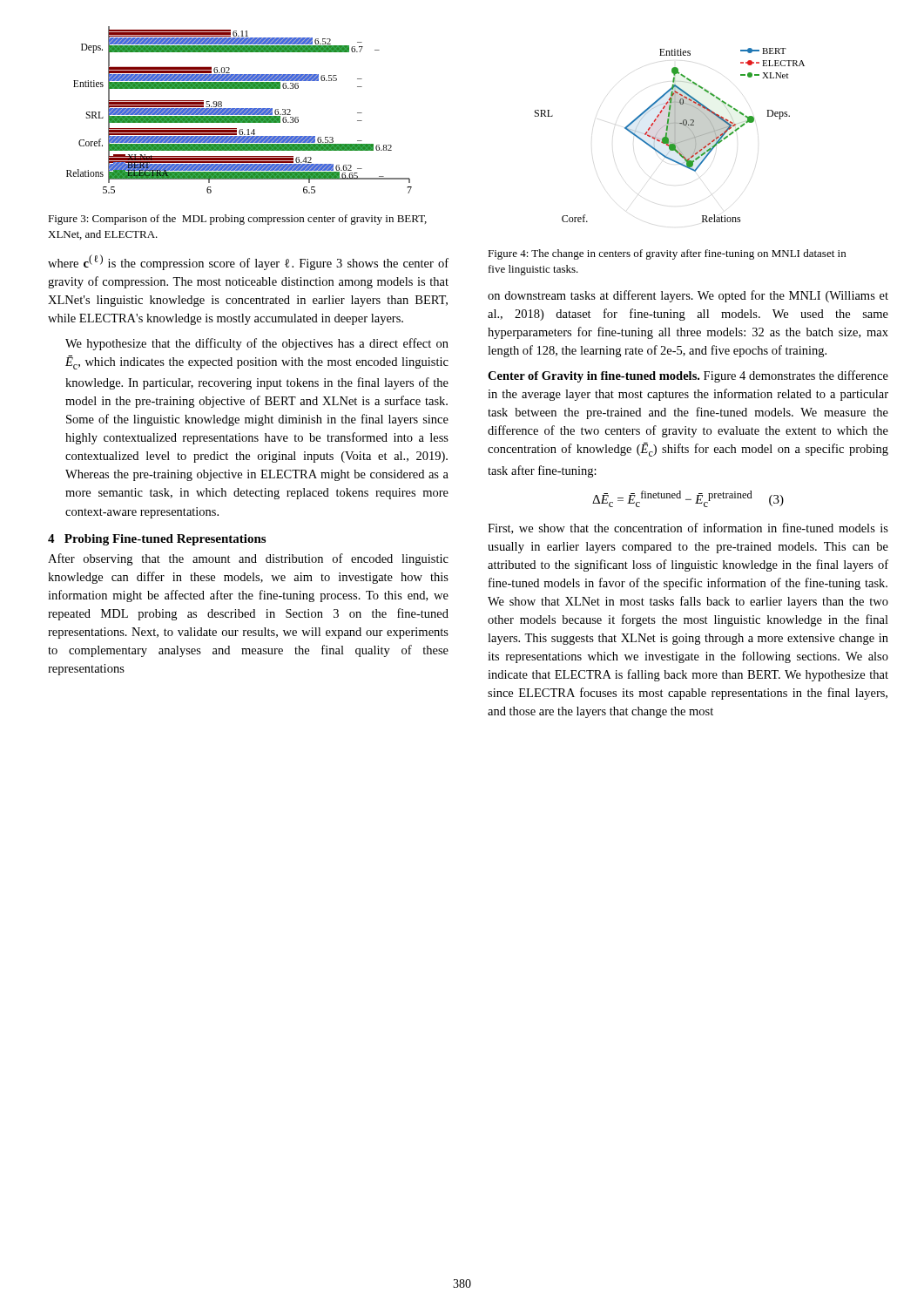Locate the region starting "First, we show that the"
Screen dimensions: 1307x924
click(688, 619)
